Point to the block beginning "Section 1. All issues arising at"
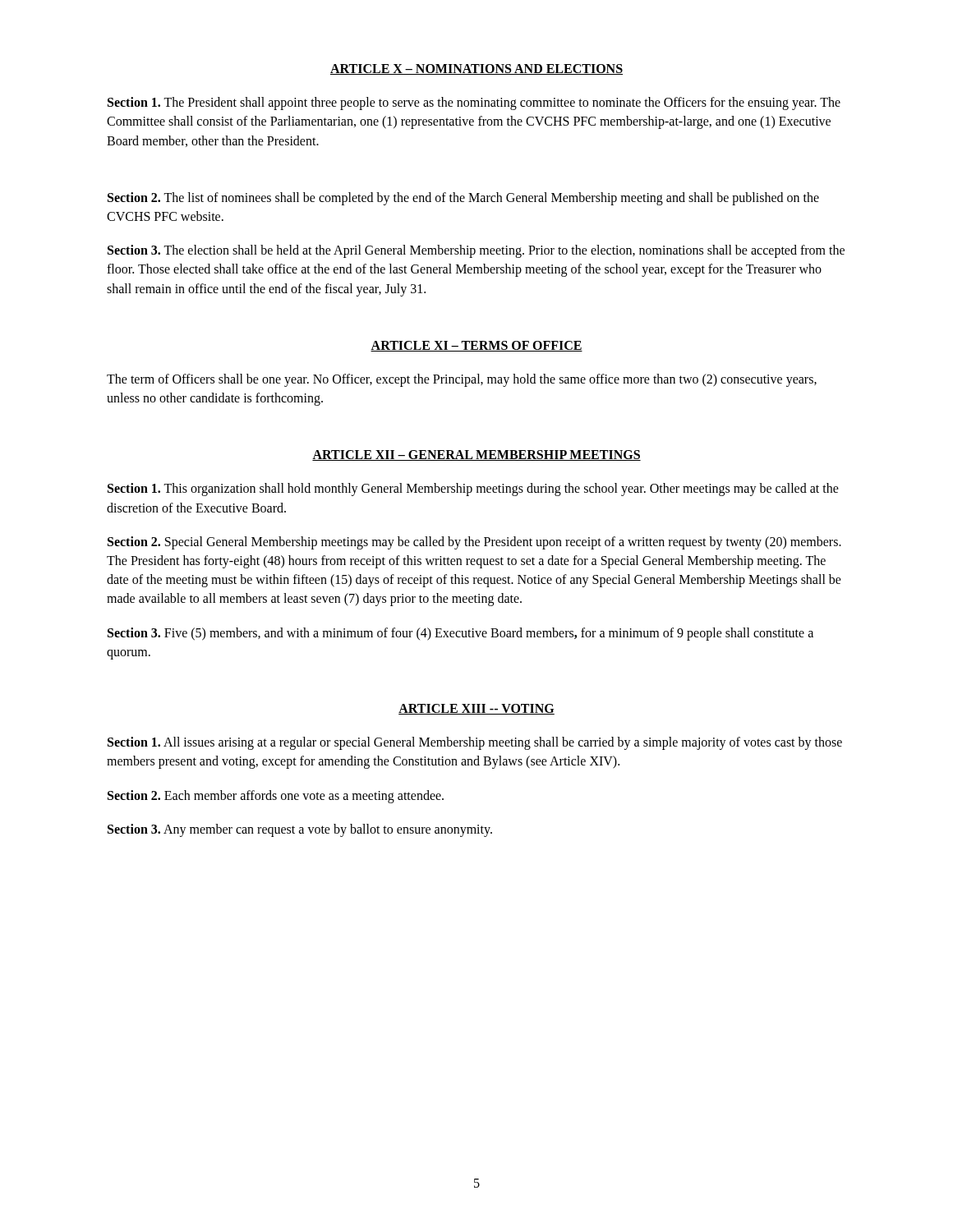The width and height of the screenshot is (953, 1232). click(475, 752)
